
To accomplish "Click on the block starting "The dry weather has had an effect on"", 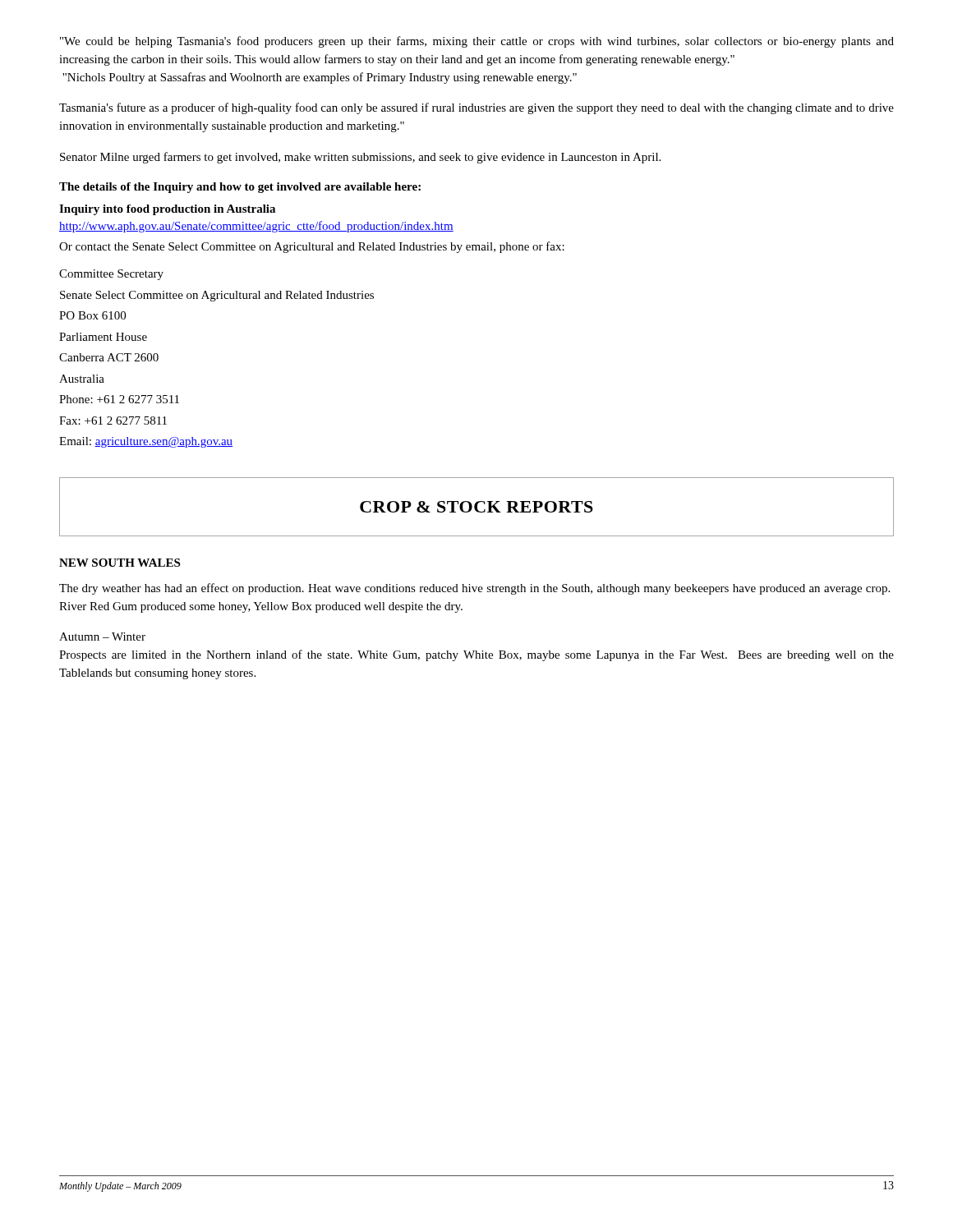I will tap(476, 597).
